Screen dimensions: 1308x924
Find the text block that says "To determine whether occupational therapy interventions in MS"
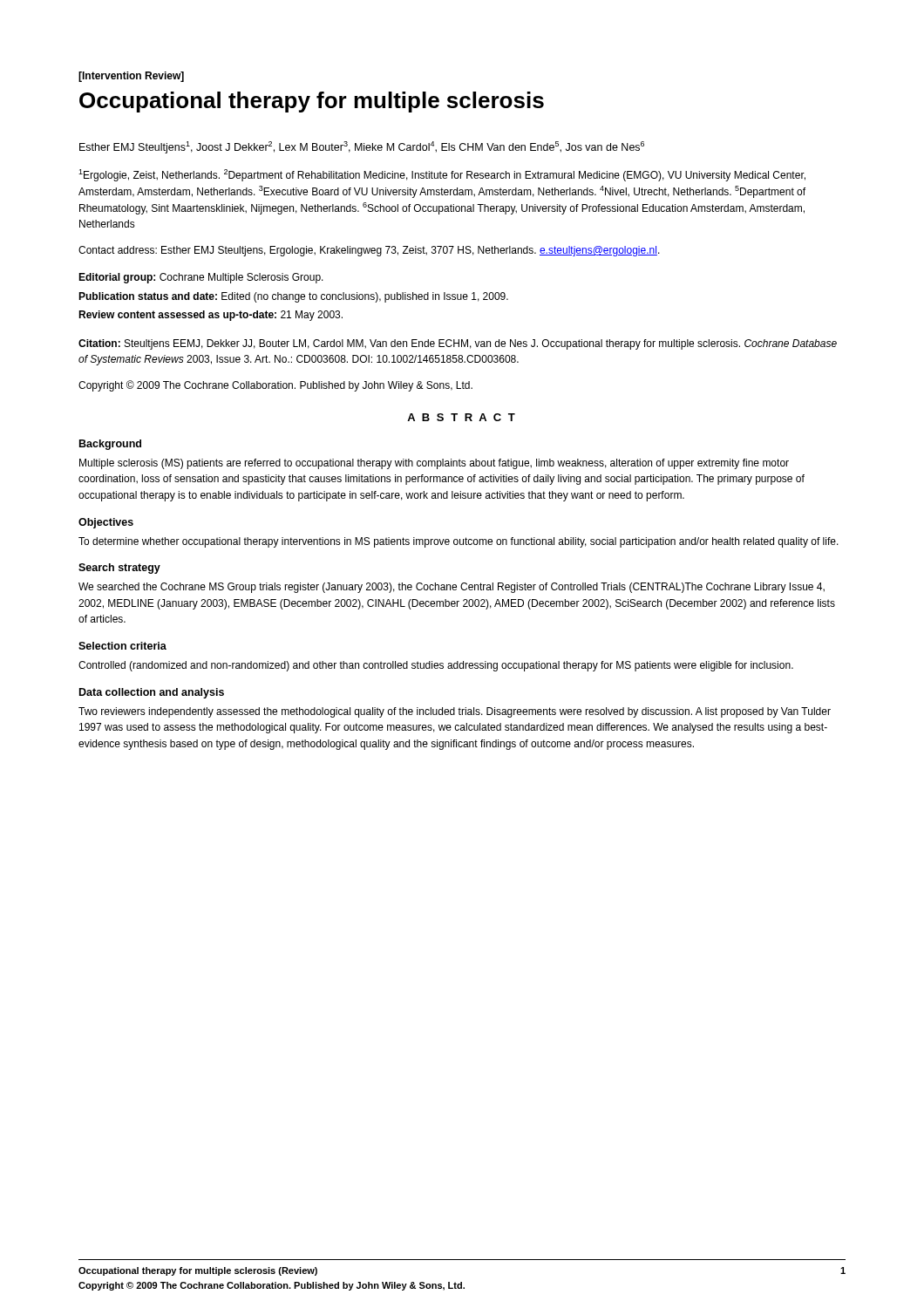tap(459, 541)
